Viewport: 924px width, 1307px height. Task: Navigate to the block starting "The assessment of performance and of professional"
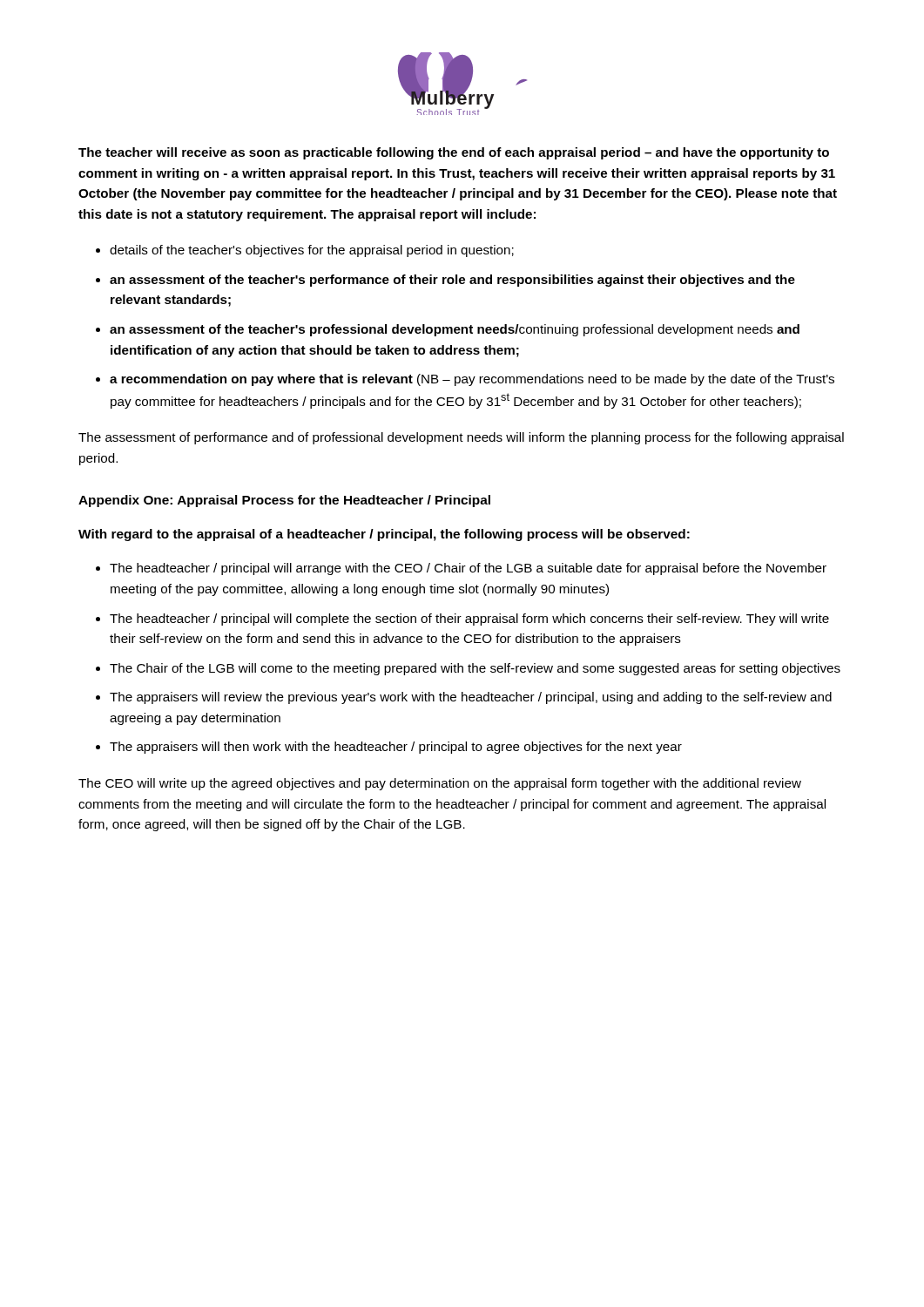pos(461,447)
